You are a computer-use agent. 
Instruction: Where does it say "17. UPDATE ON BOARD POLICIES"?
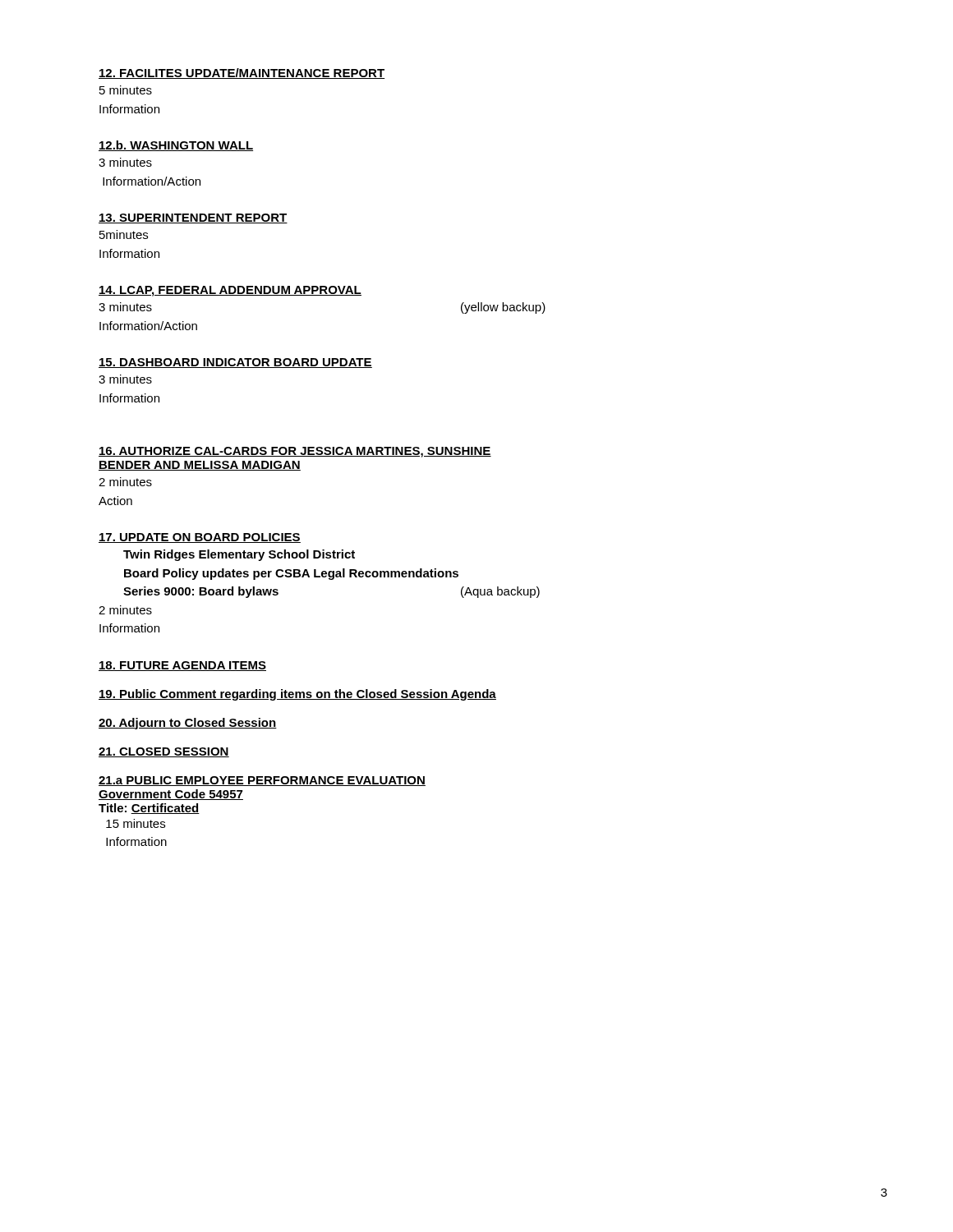[x=199, y=537]
